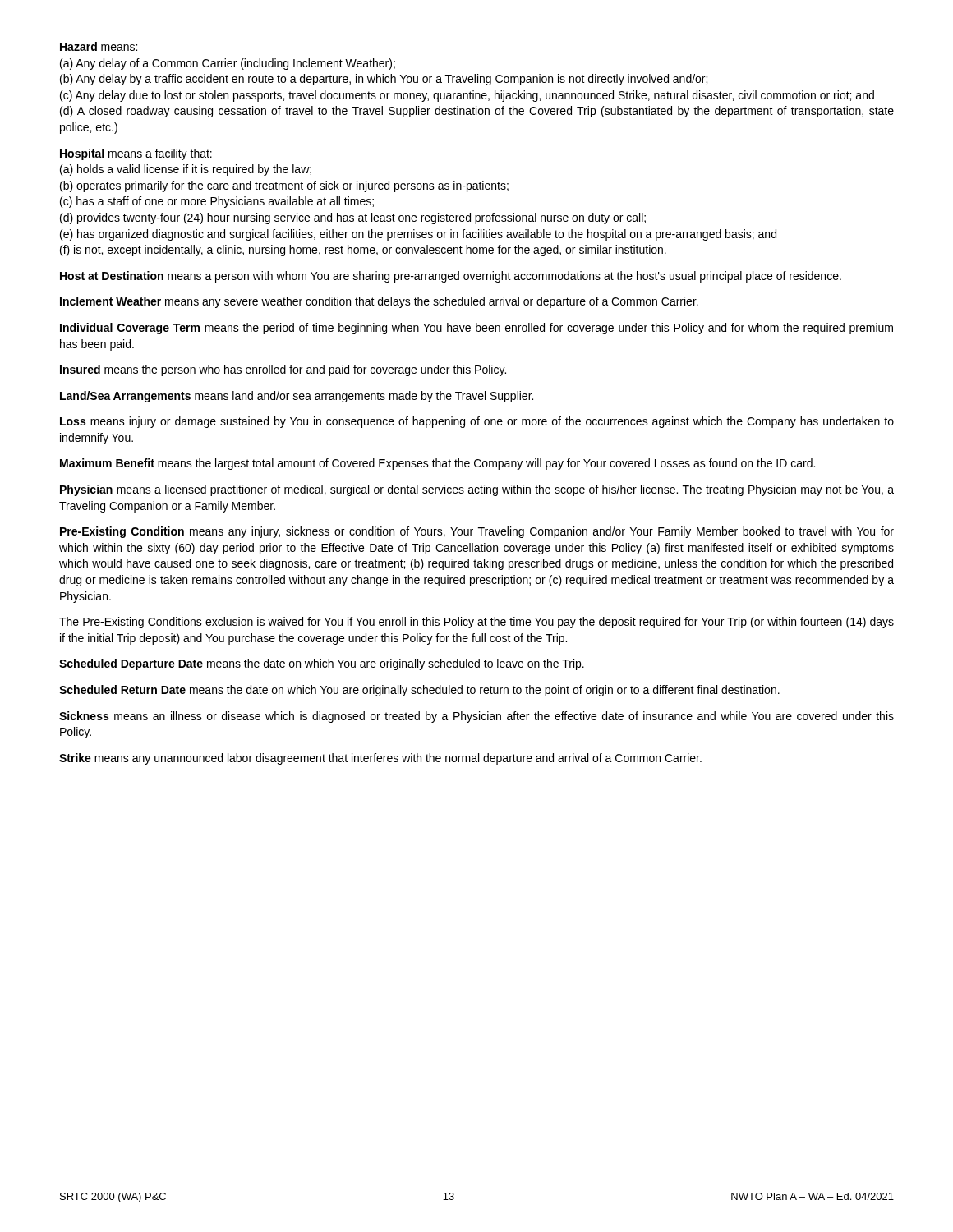Point to the element starting "Scheduled Departure Date means the date on"
Viewport: 953px width, 1232px height.
click(x=322, y=664)
